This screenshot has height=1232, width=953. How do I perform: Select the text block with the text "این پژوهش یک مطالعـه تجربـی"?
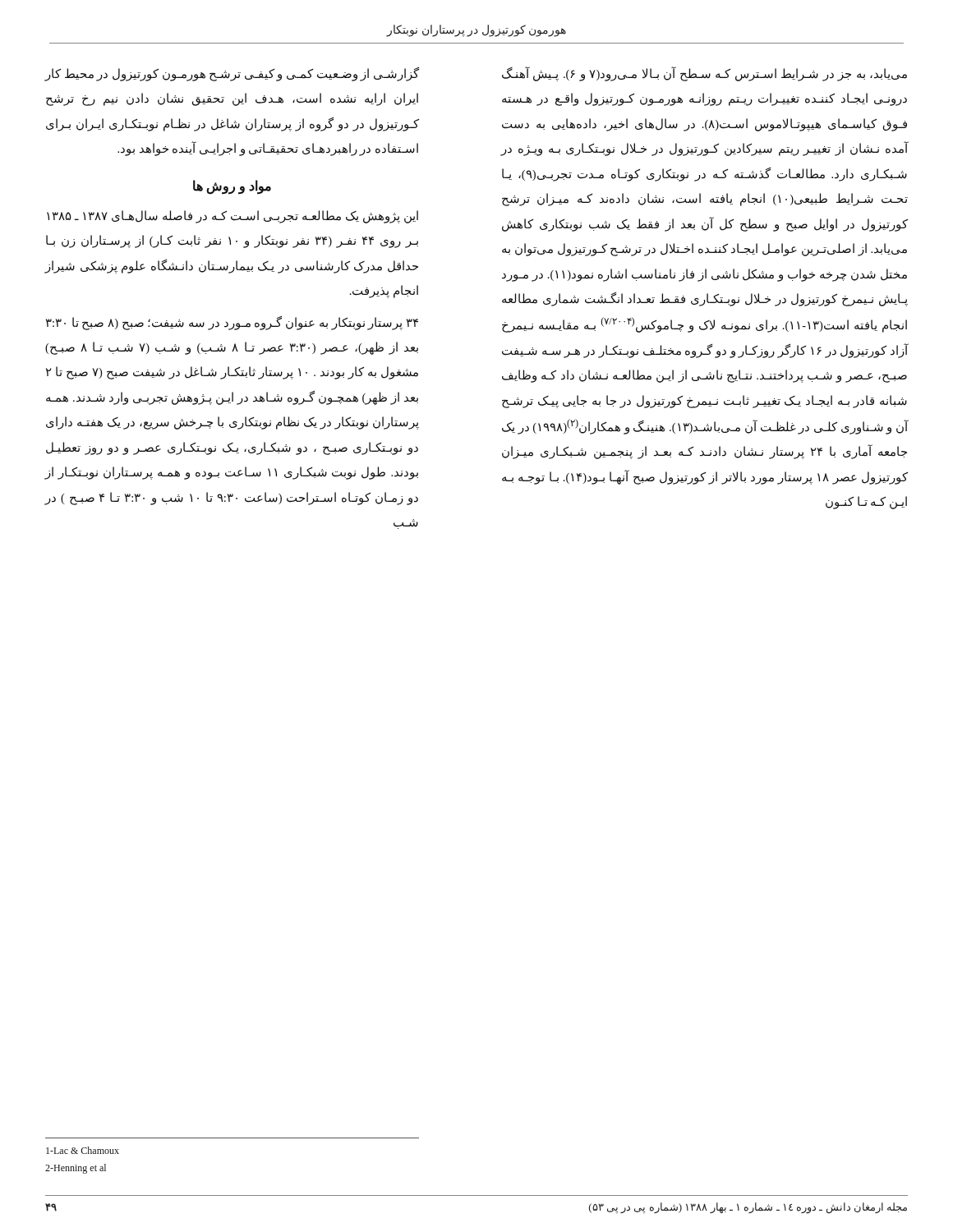pyautogui.click(x=232, y=253)
